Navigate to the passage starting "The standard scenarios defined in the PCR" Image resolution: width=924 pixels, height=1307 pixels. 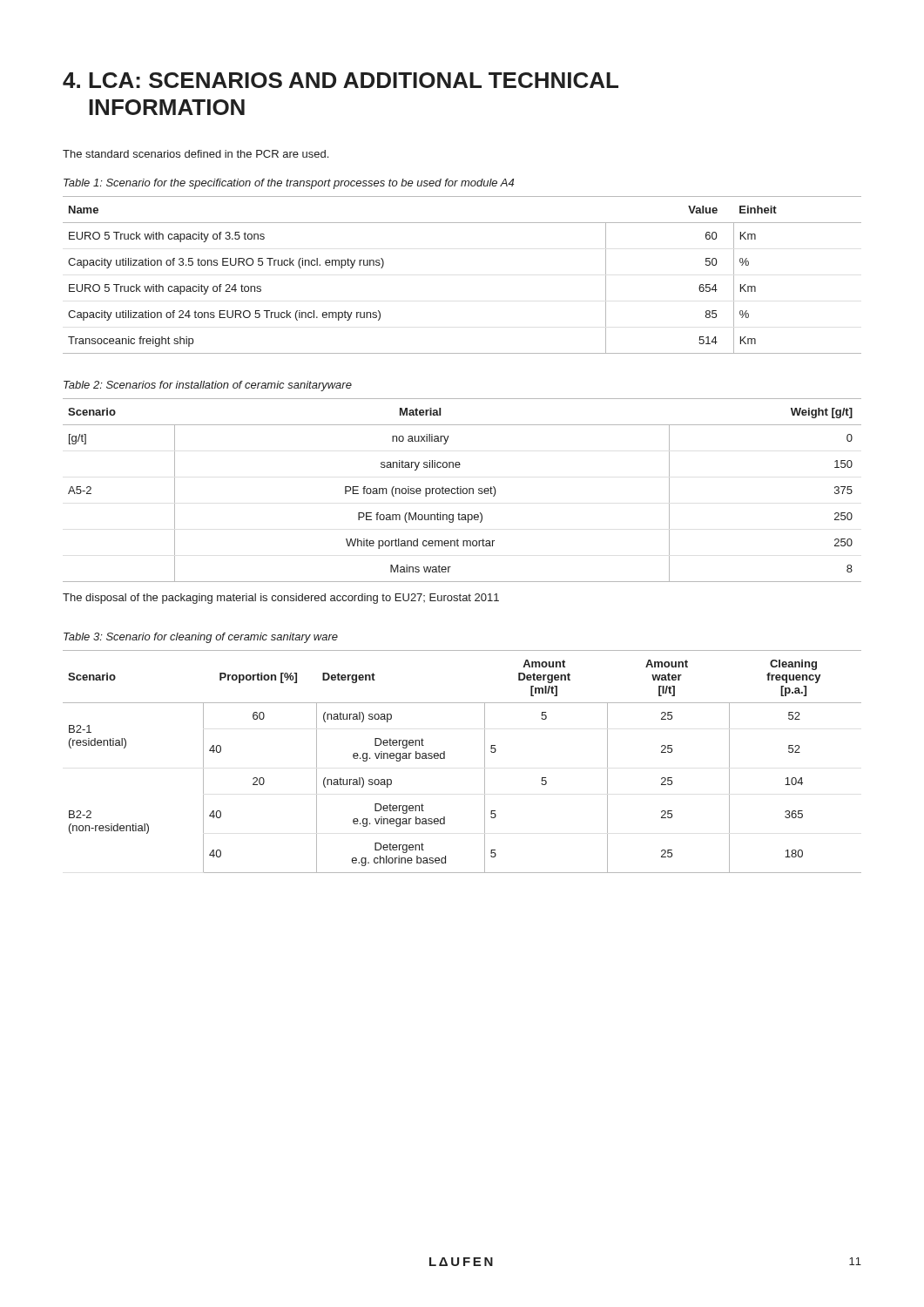pos(196,154)
